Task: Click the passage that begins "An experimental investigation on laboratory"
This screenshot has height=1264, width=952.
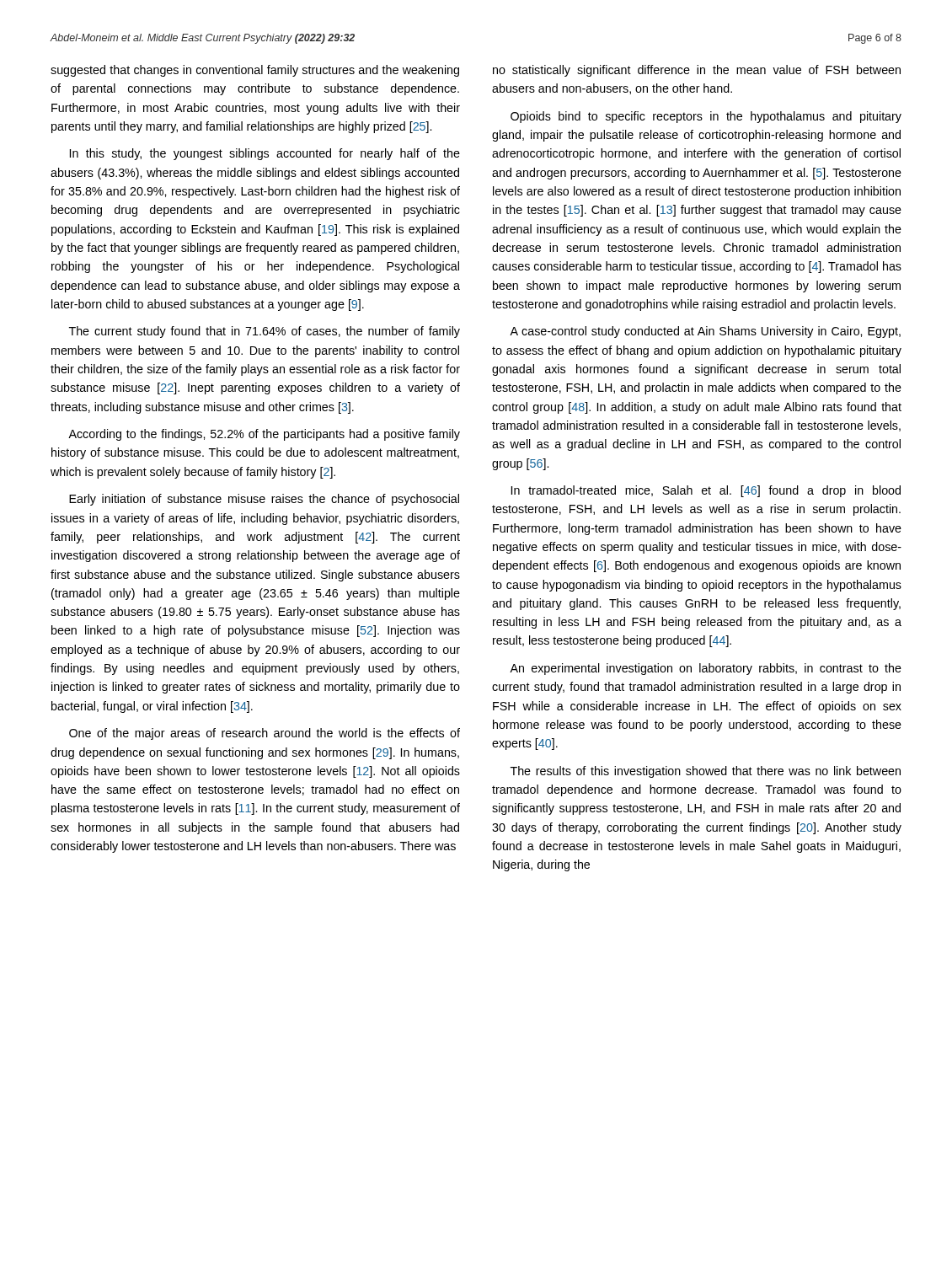Action: click(697, 706)
